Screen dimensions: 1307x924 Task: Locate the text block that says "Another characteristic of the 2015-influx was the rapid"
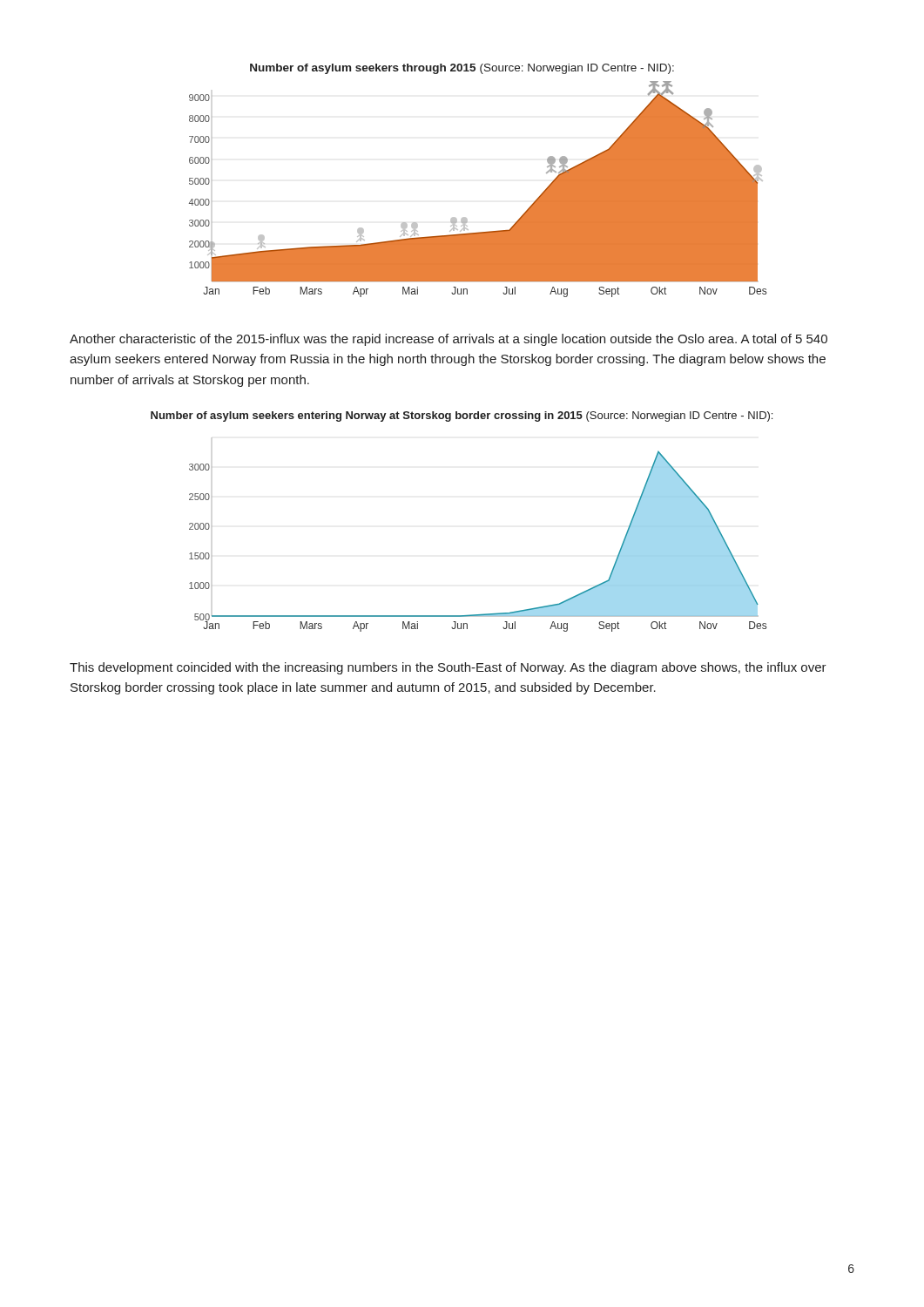tap(449, 359)
